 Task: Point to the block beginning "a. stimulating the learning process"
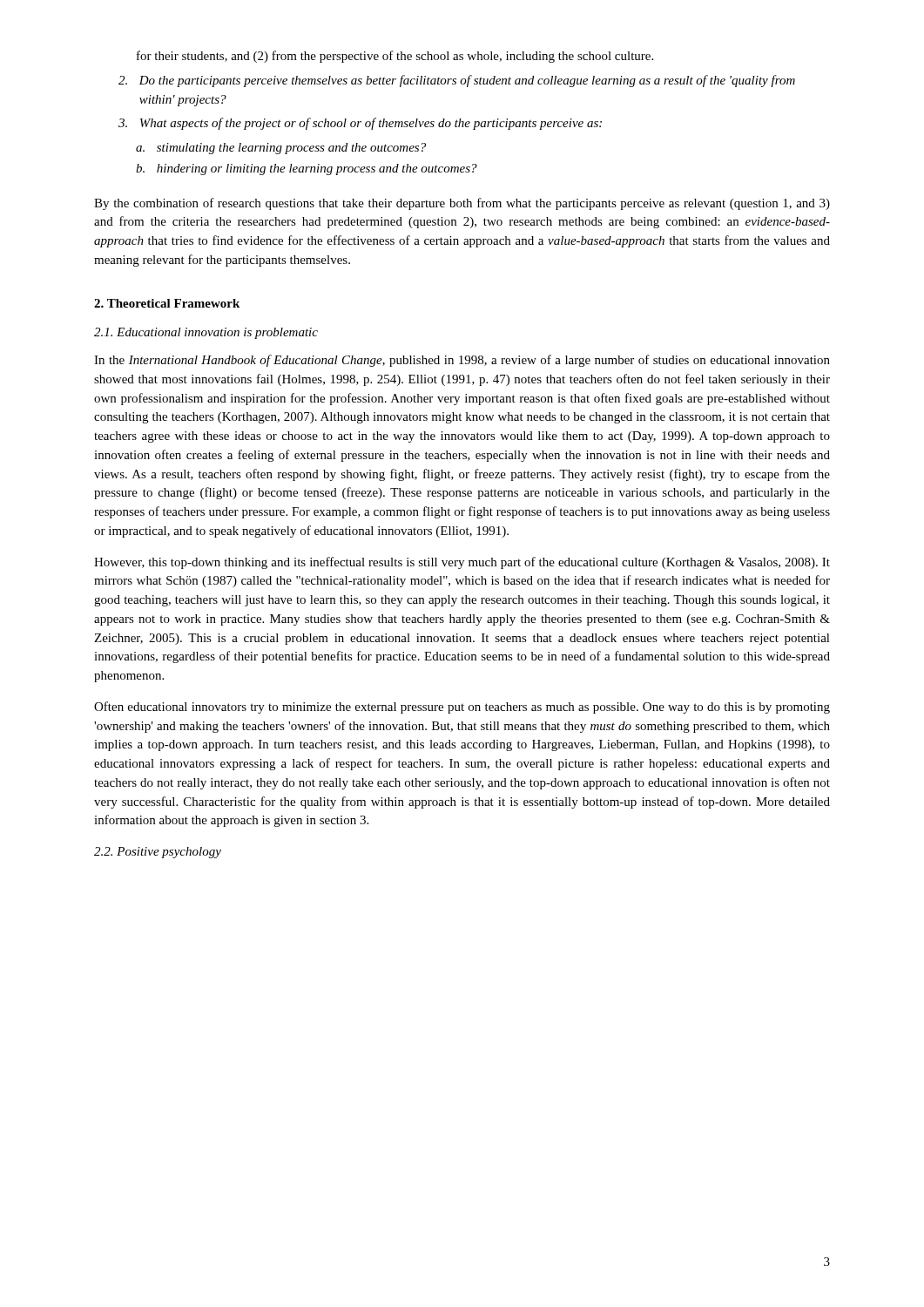click(281, 149)
